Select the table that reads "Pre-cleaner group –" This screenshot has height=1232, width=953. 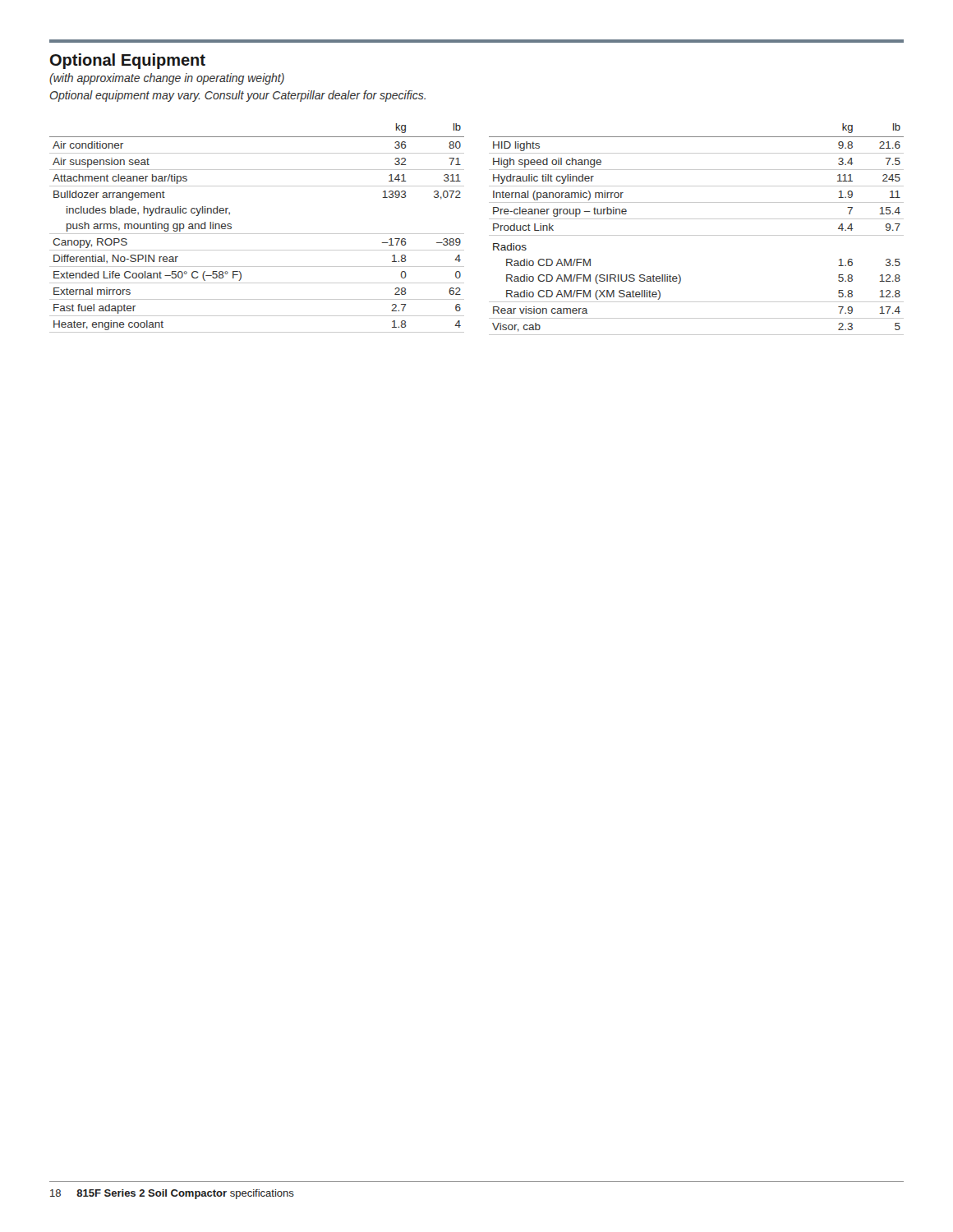tap(696, 227)
